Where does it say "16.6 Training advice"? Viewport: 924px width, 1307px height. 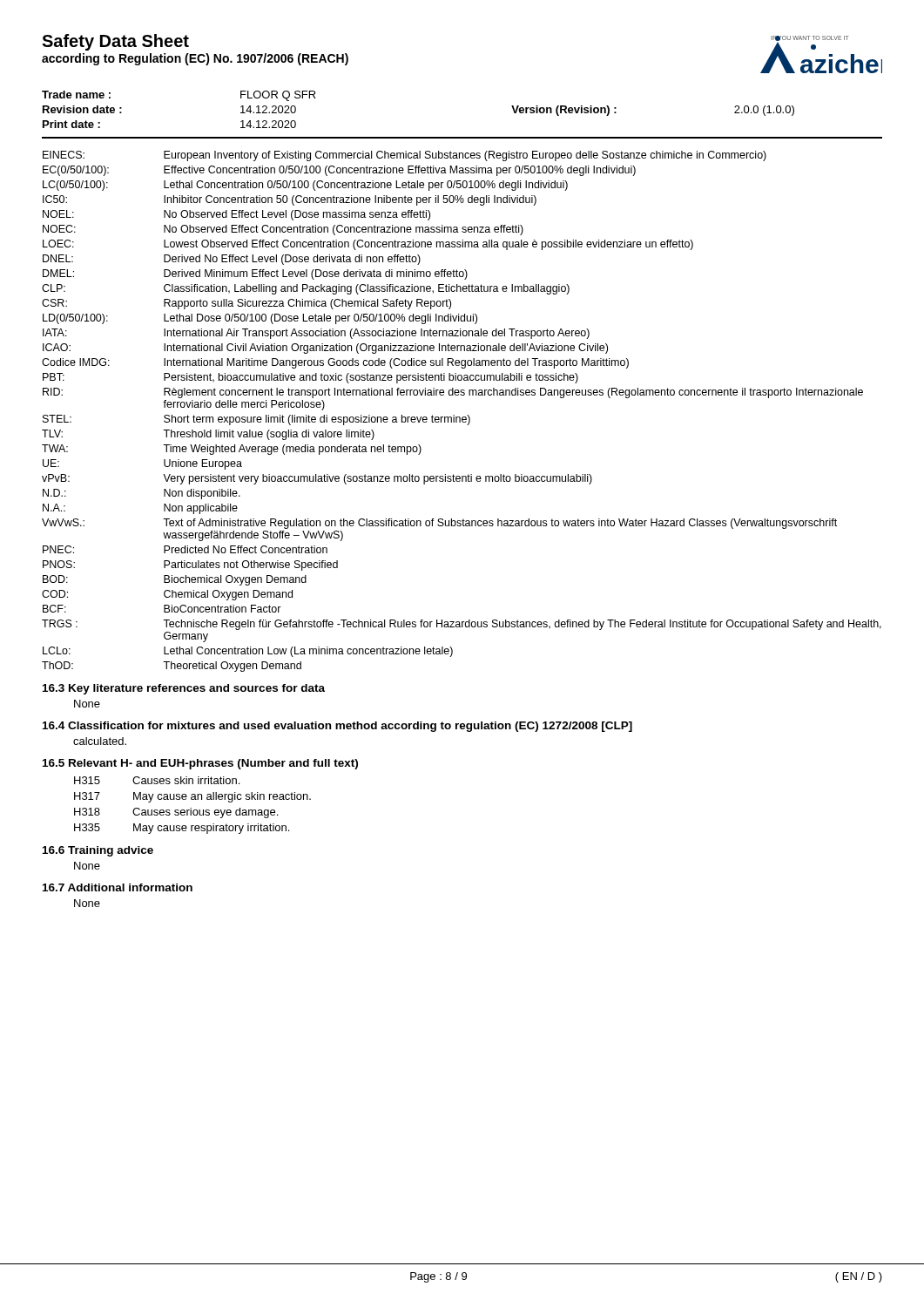point(98,850)
